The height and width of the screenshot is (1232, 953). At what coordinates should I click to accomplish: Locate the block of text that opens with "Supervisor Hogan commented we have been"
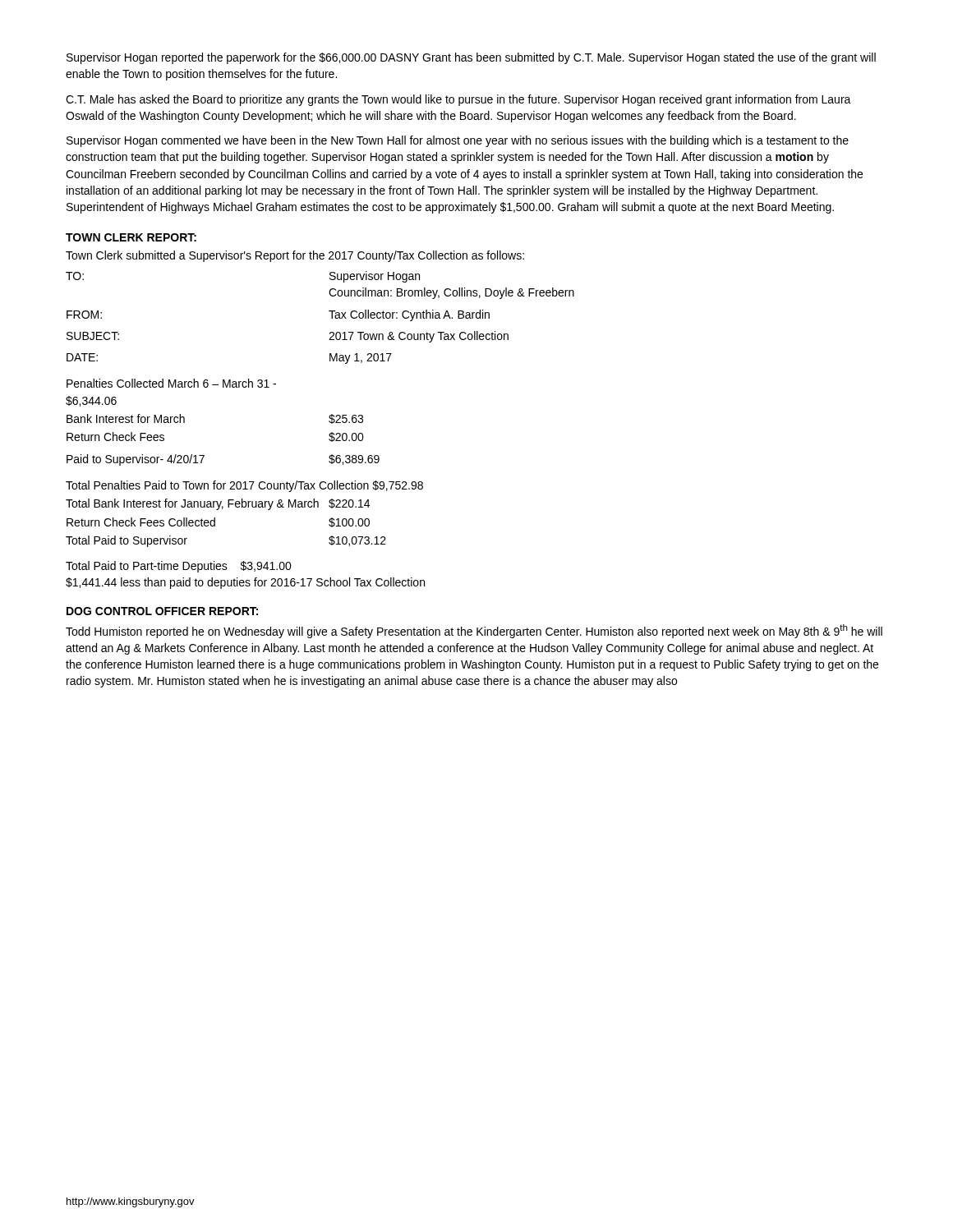pos(465,174)
